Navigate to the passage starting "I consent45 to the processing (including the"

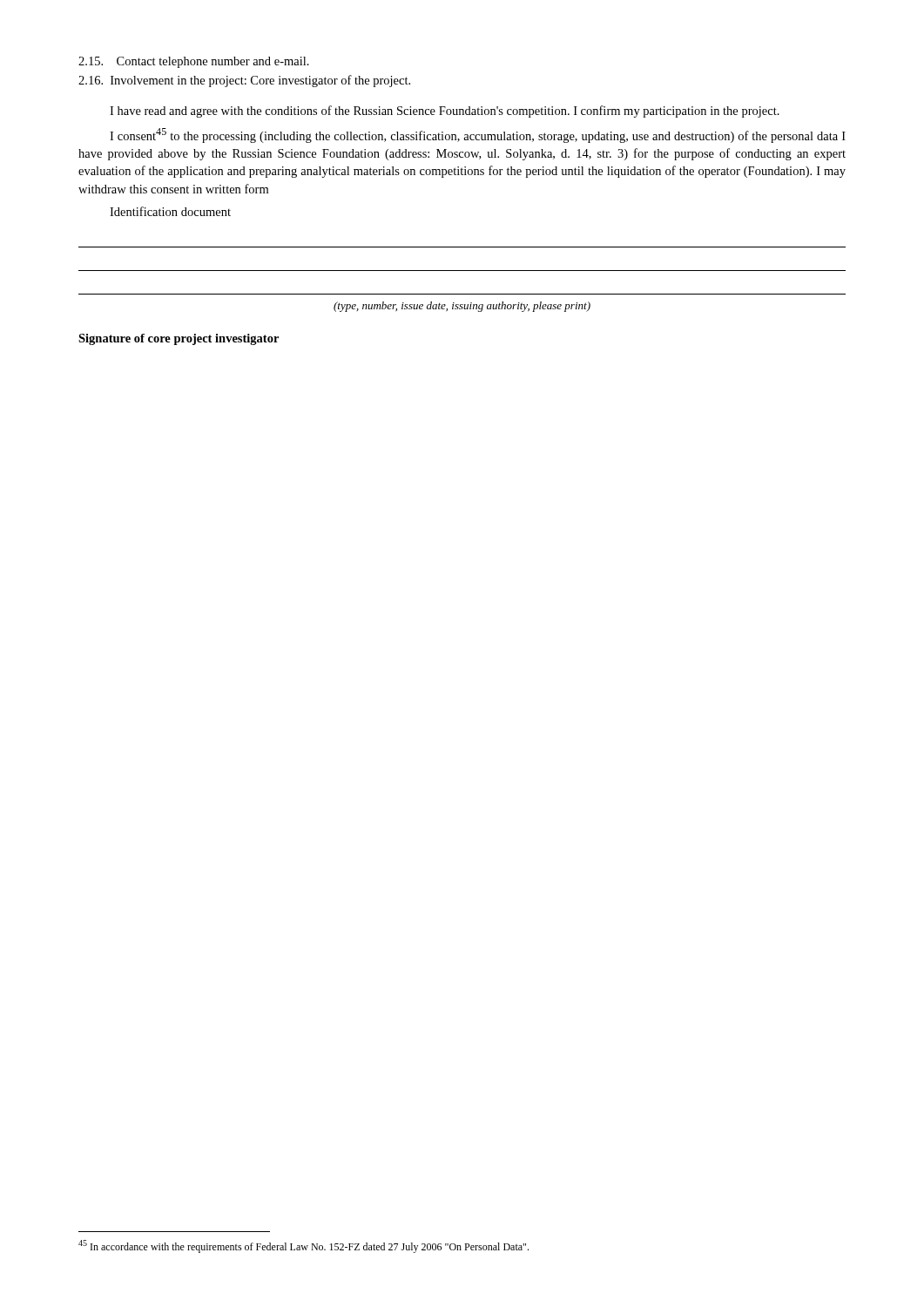462,160
